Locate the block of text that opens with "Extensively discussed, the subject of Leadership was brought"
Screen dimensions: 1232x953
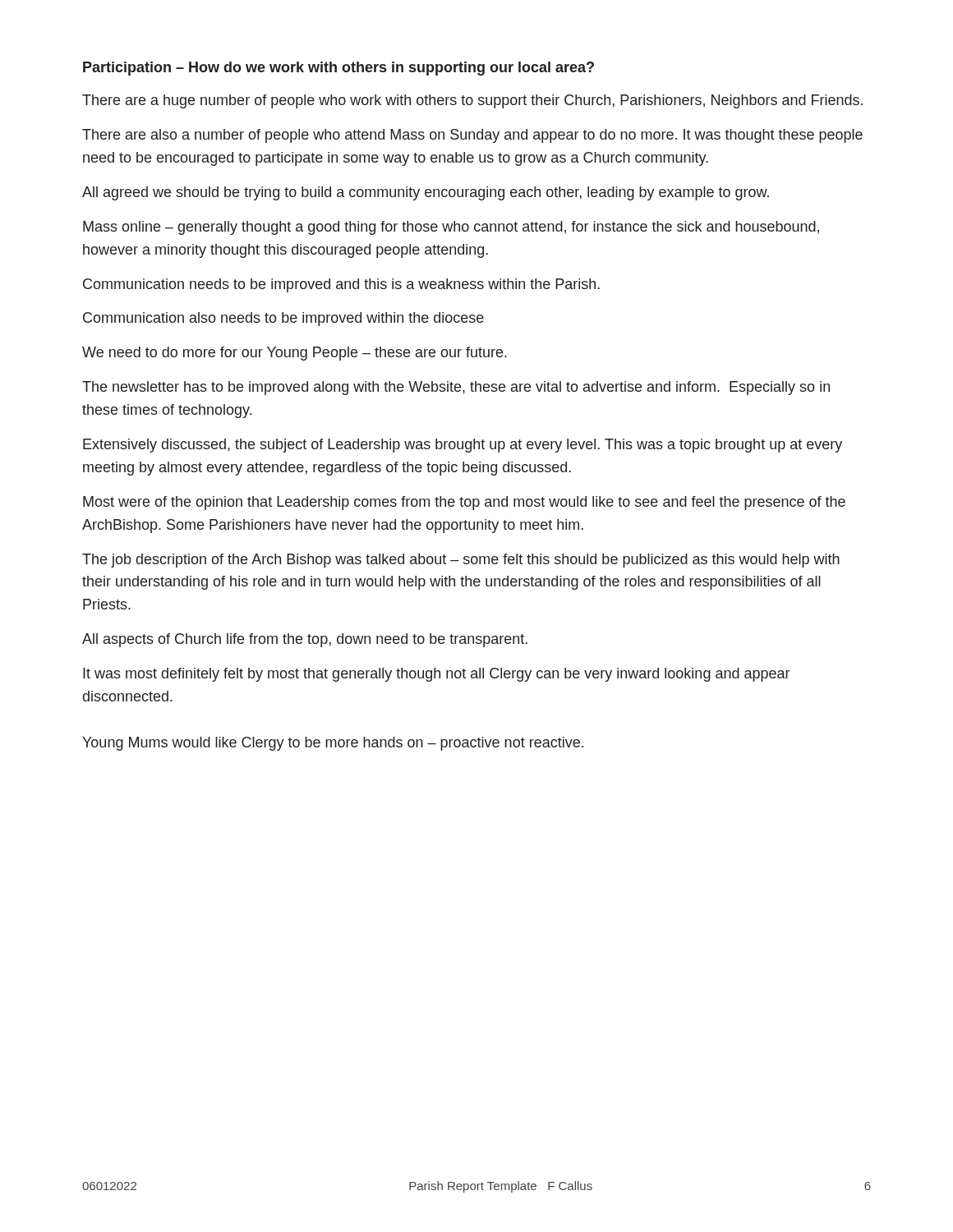[x=462, y=456]
